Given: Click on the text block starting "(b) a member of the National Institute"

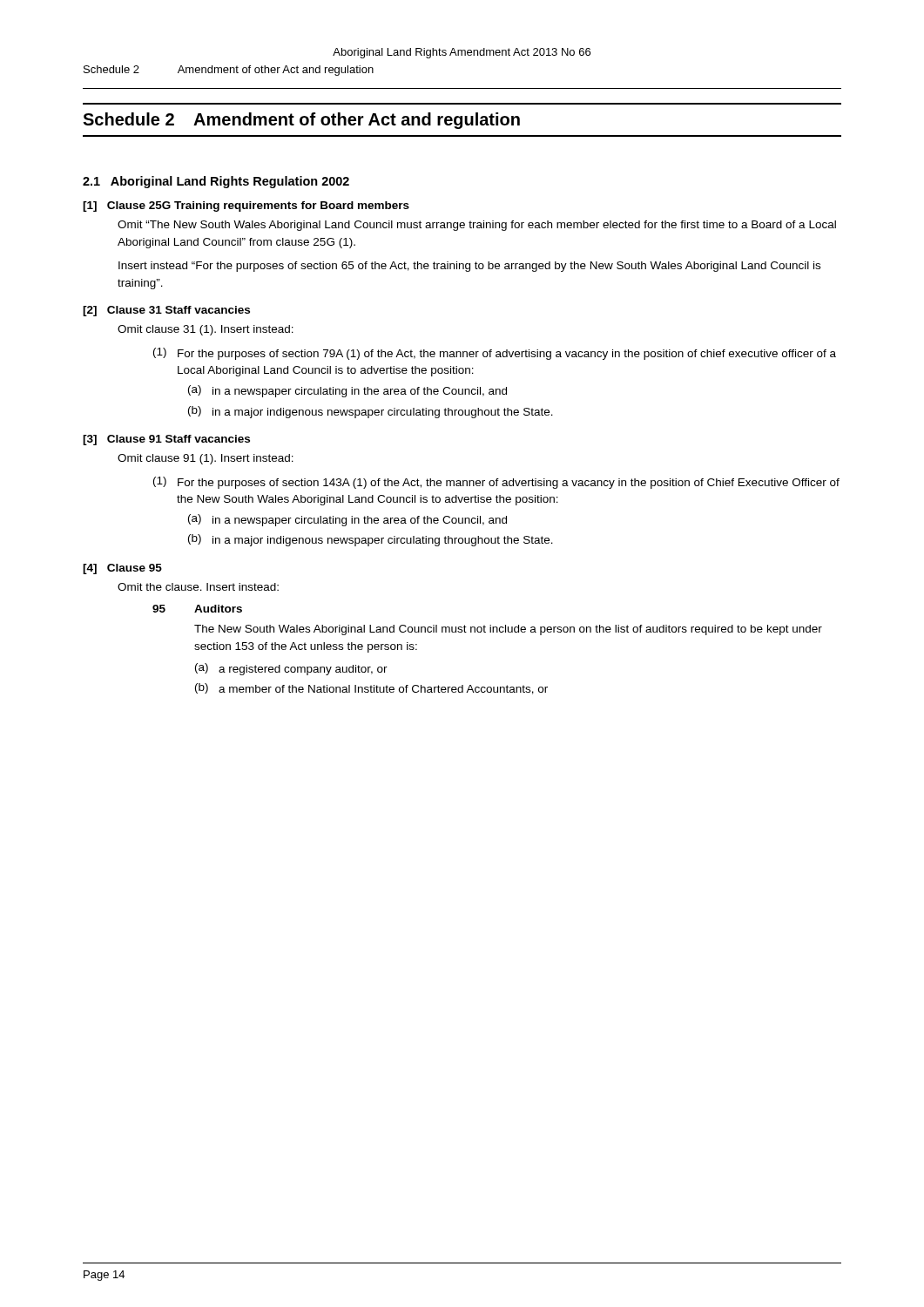Looking at the screenshot, I should click(518, 689).
